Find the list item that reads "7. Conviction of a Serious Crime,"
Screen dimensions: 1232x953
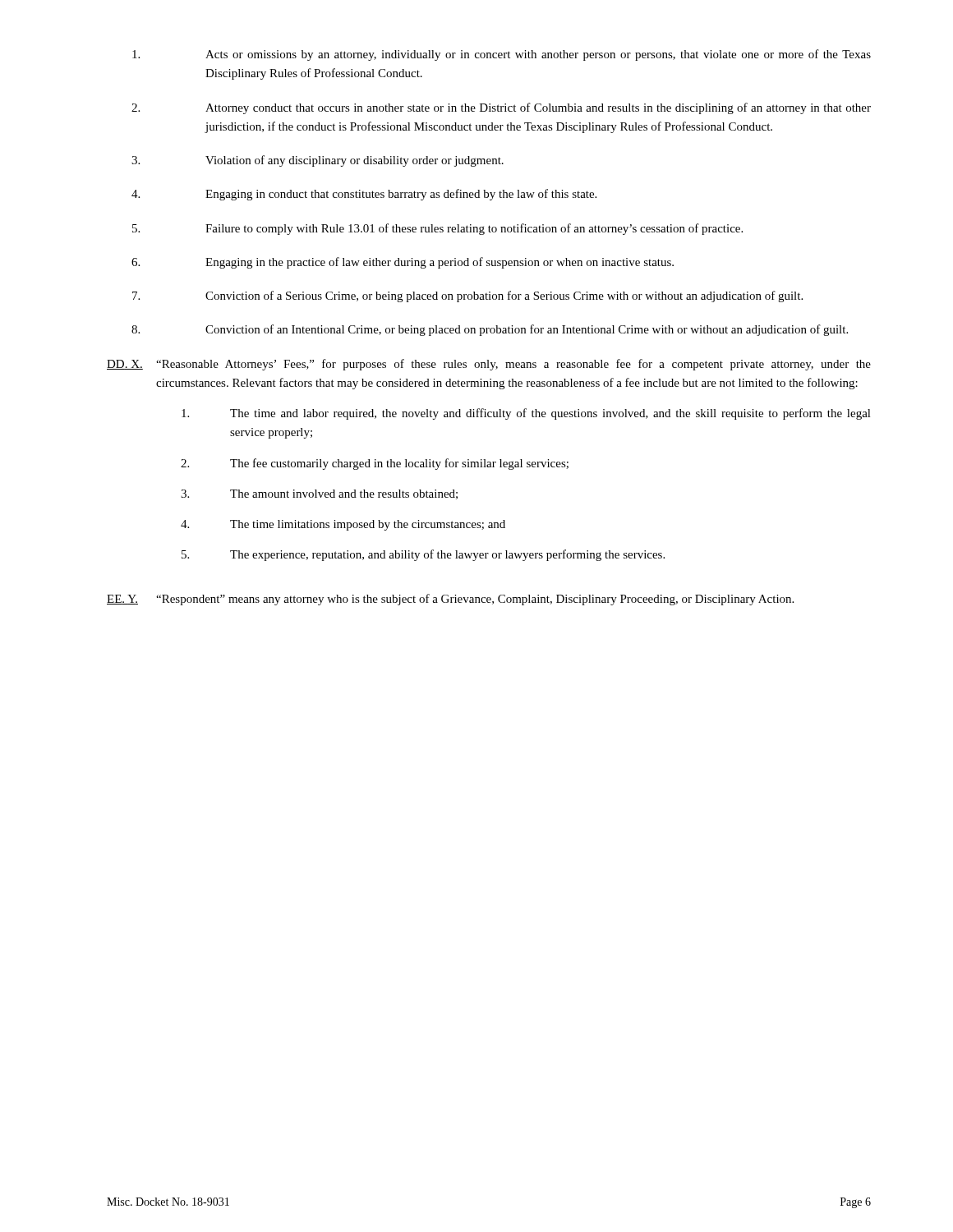click(x=489, y=296)
